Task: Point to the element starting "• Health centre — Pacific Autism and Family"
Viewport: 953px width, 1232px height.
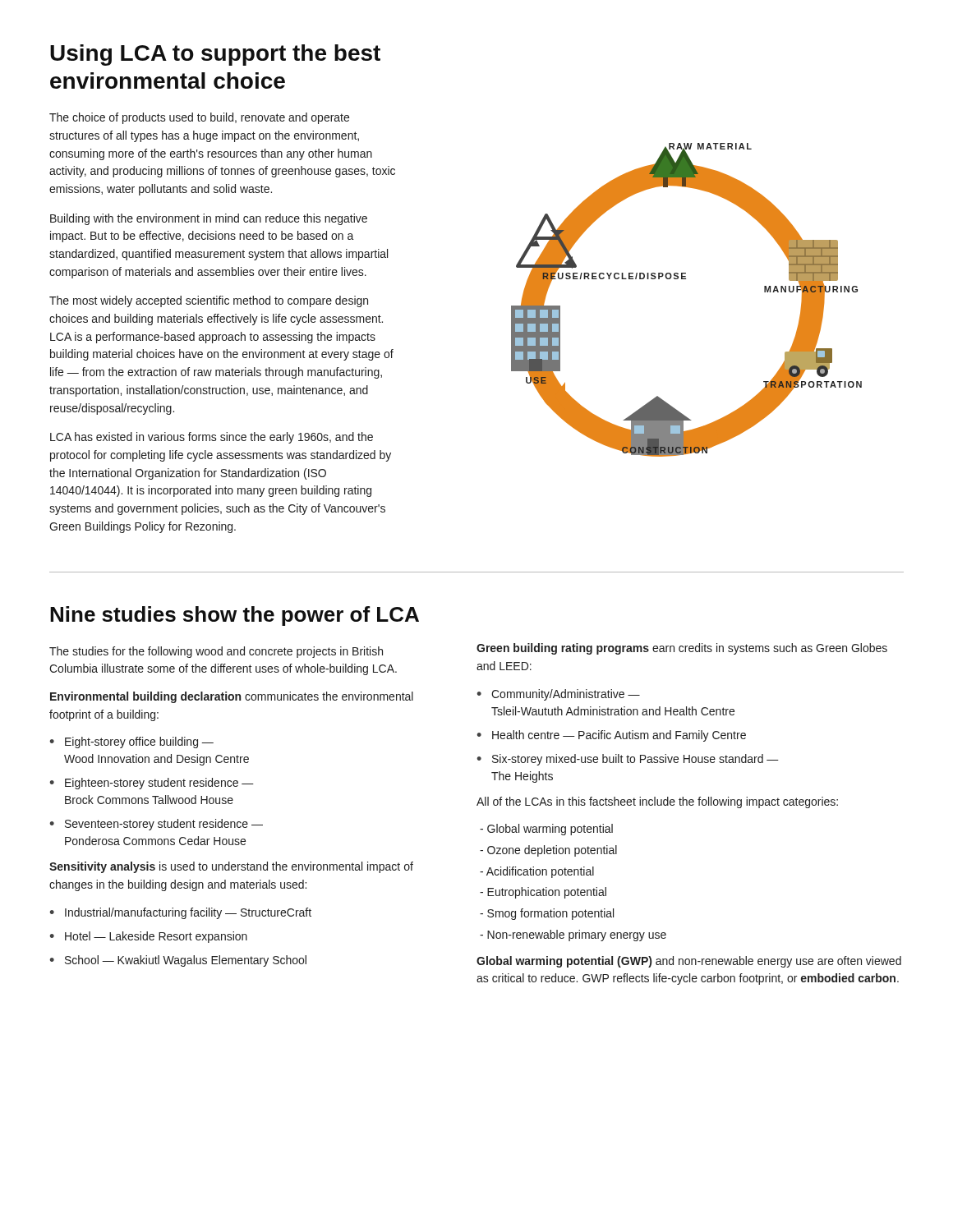Action: (690, 735)
